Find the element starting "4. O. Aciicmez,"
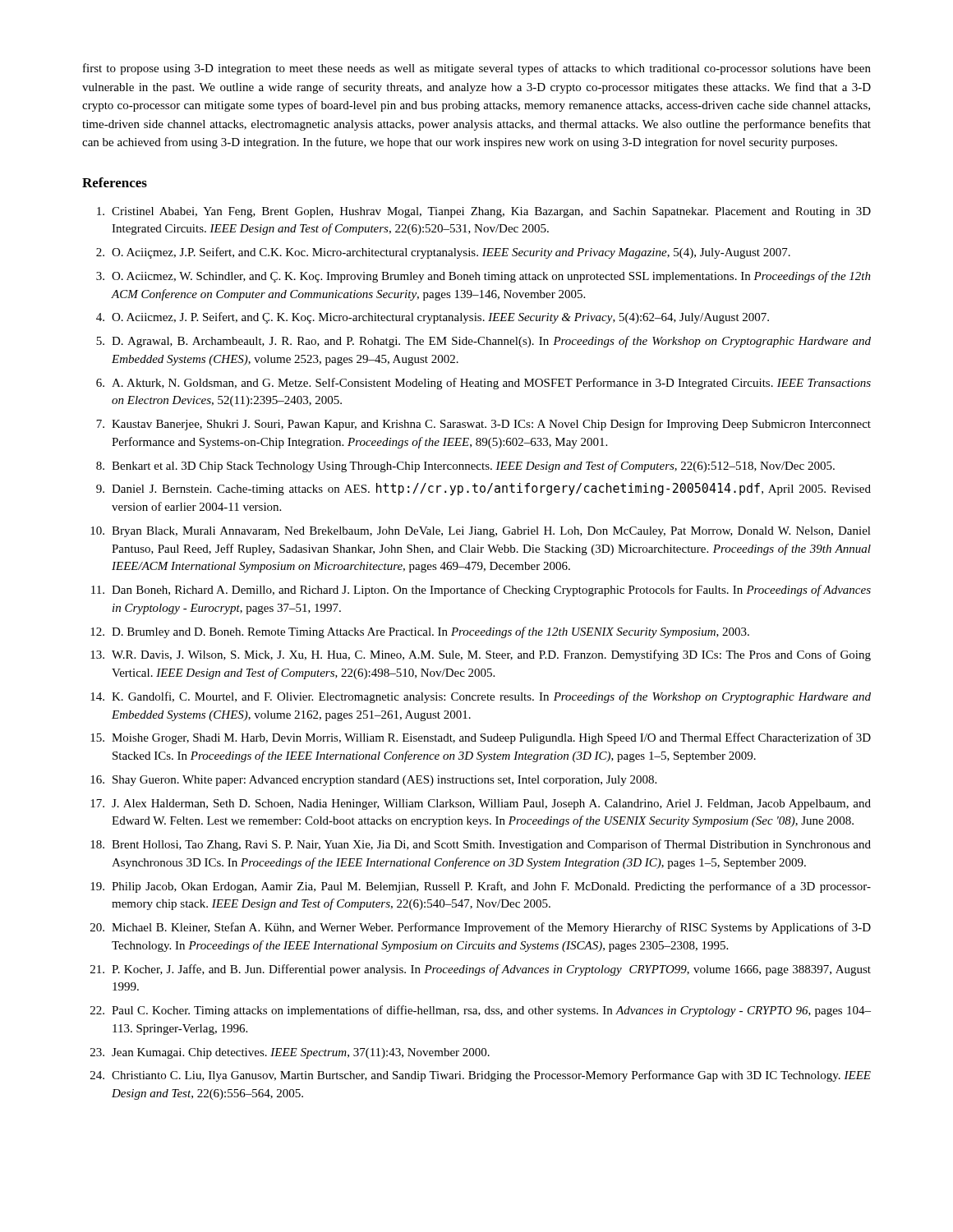This screenshot has width=953, height=1232. pyautogui.click(x=476, y=318)
